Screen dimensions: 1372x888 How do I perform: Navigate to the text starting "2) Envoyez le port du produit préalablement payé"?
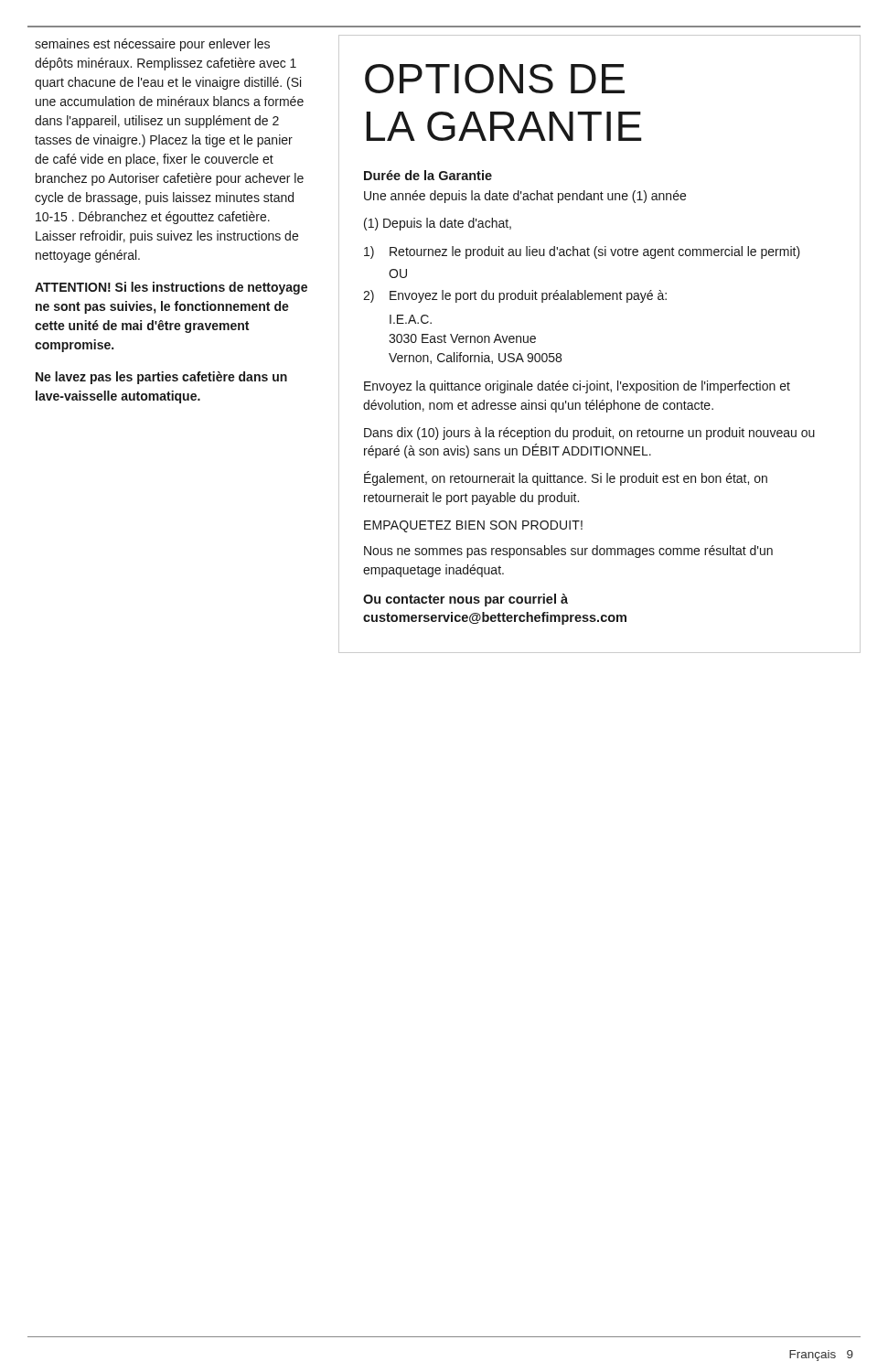point(599,295)
